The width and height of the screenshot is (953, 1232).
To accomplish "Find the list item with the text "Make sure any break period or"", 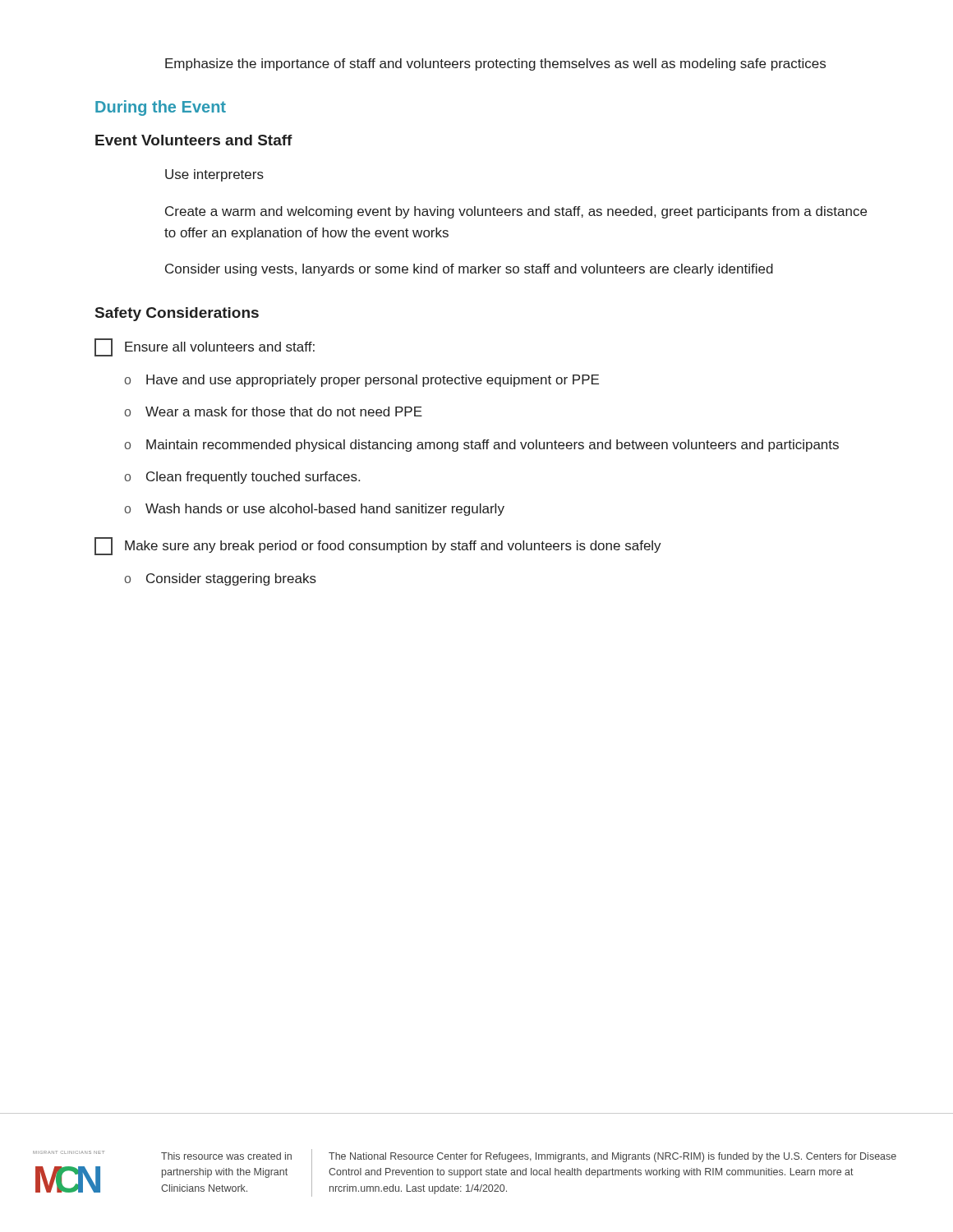I will tap(378, 546).
